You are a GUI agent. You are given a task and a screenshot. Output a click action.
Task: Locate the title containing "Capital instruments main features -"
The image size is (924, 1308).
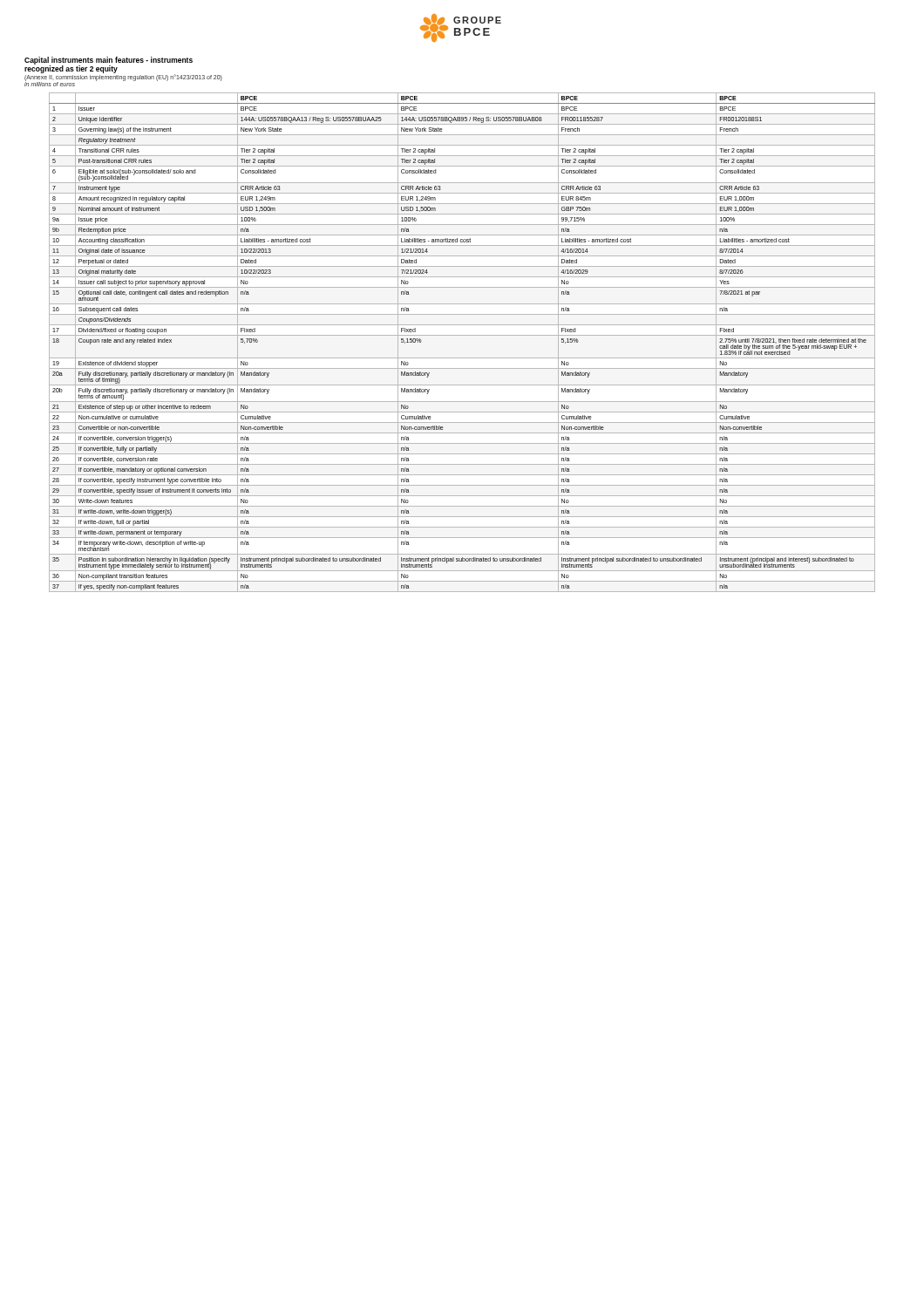[x=123, y=72]
